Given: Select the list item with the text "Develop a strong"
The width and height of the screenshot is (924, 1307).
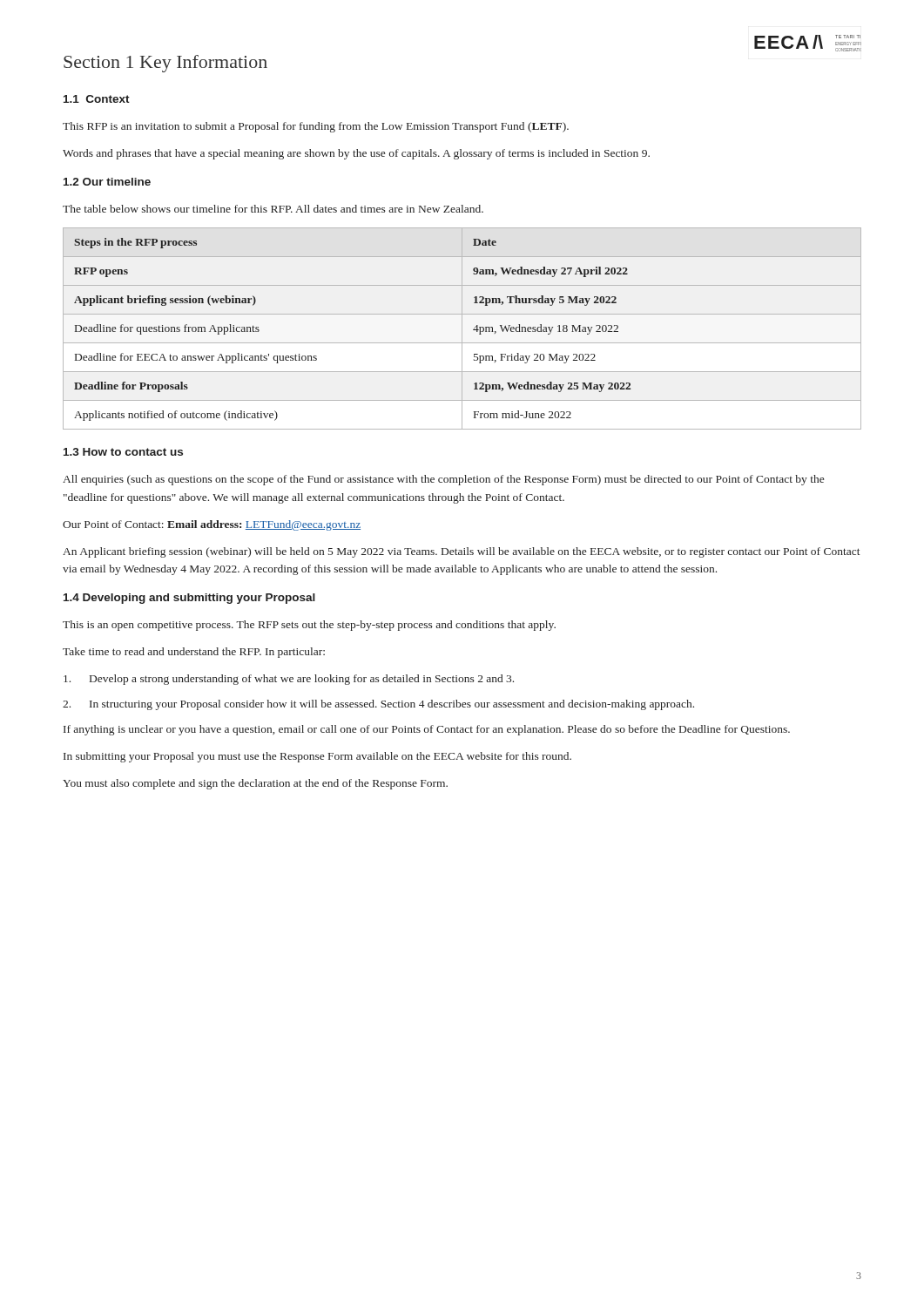Looking at the screenshot, I should tap(462, 679).
